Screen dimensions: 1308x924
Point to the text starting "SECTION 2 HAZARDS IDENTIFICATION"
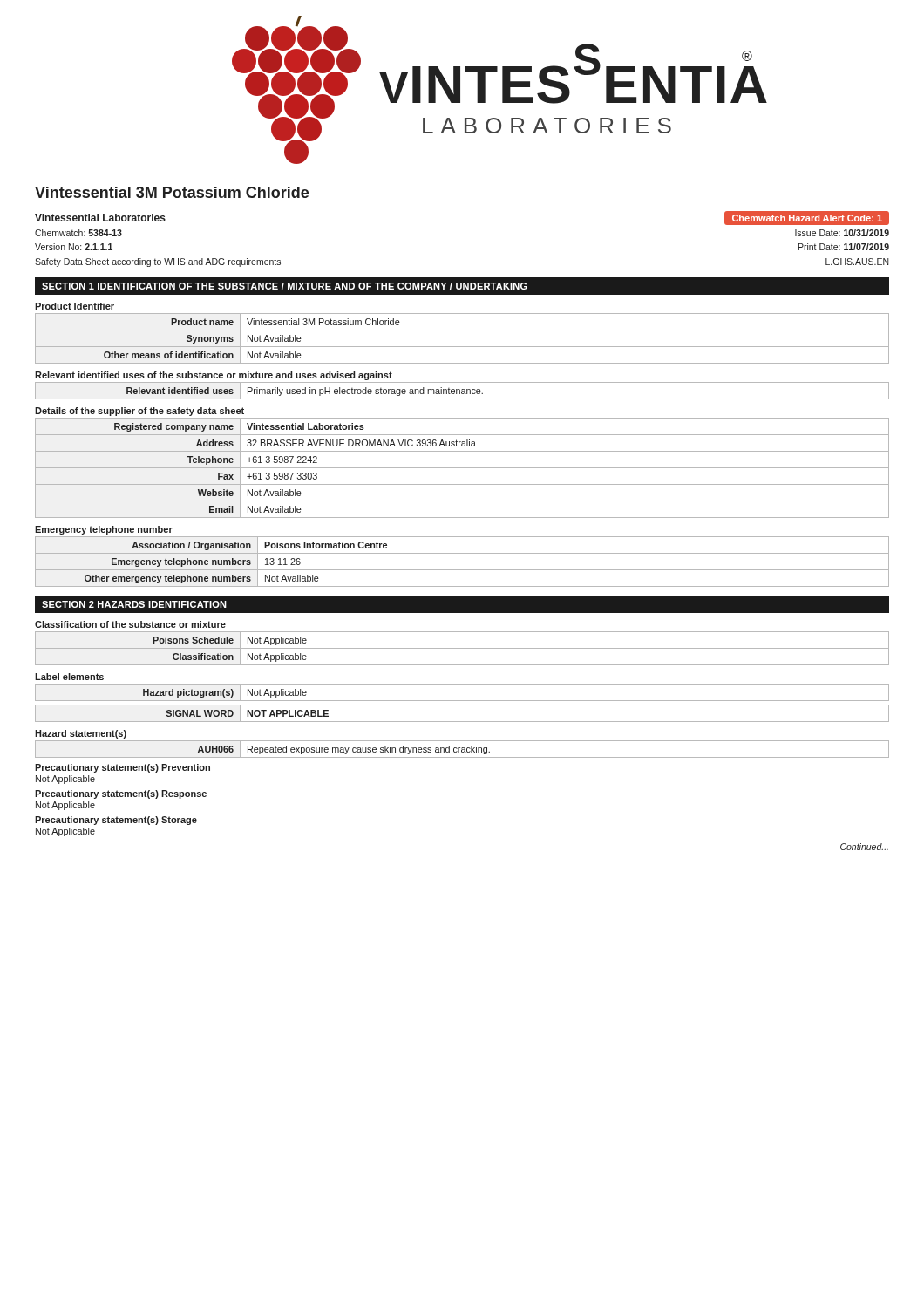(134, 604)
